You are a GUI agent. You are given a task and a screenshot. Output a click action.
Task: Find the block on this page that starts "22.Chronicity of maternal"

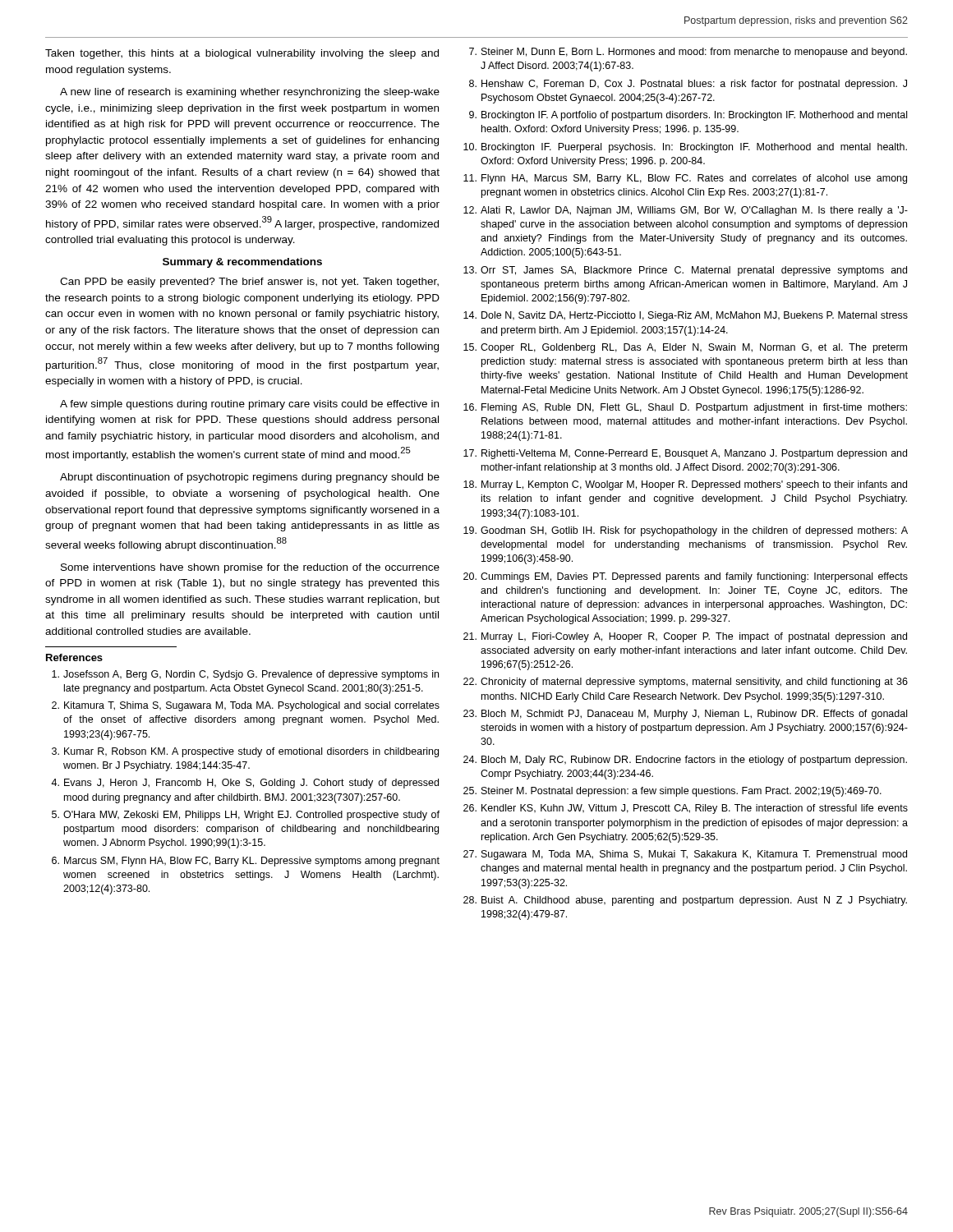click(685, 690)
